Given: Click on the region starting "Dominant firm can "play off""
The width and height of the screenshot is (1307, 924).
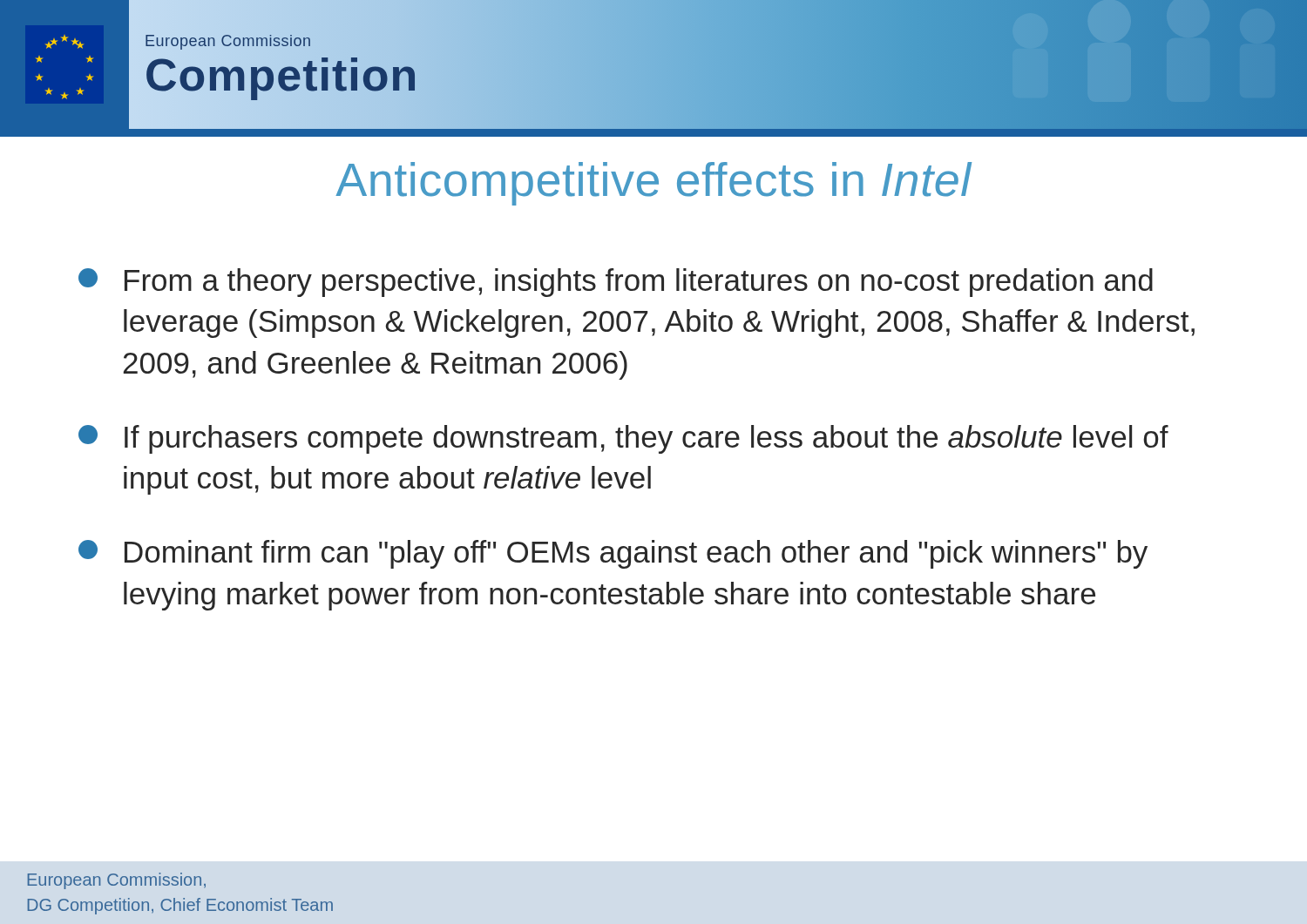Looking at the screenshot, I should coord(654,573).
